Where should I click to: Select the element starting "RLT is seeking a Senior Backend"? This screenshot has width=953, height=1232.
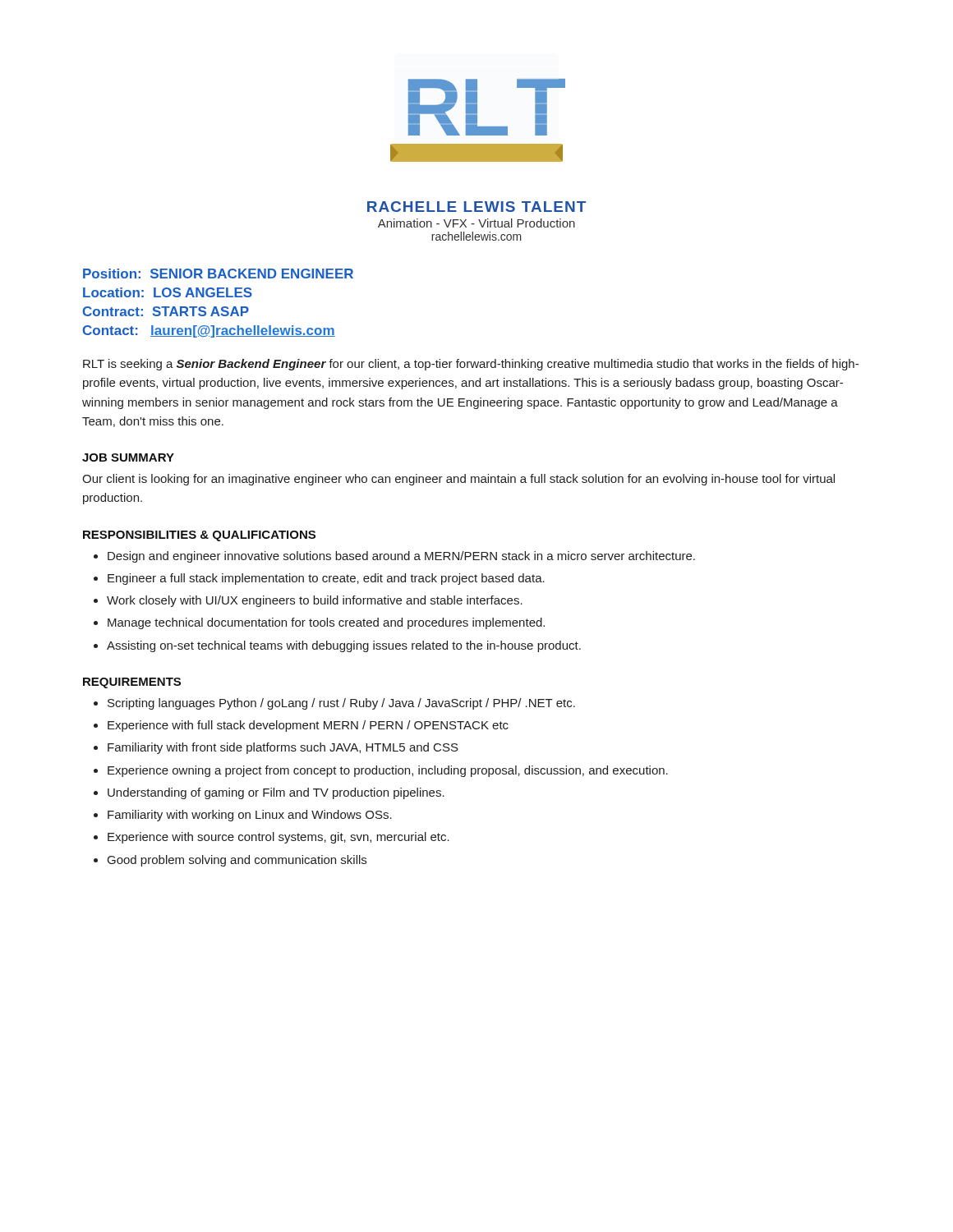point(471,392)
